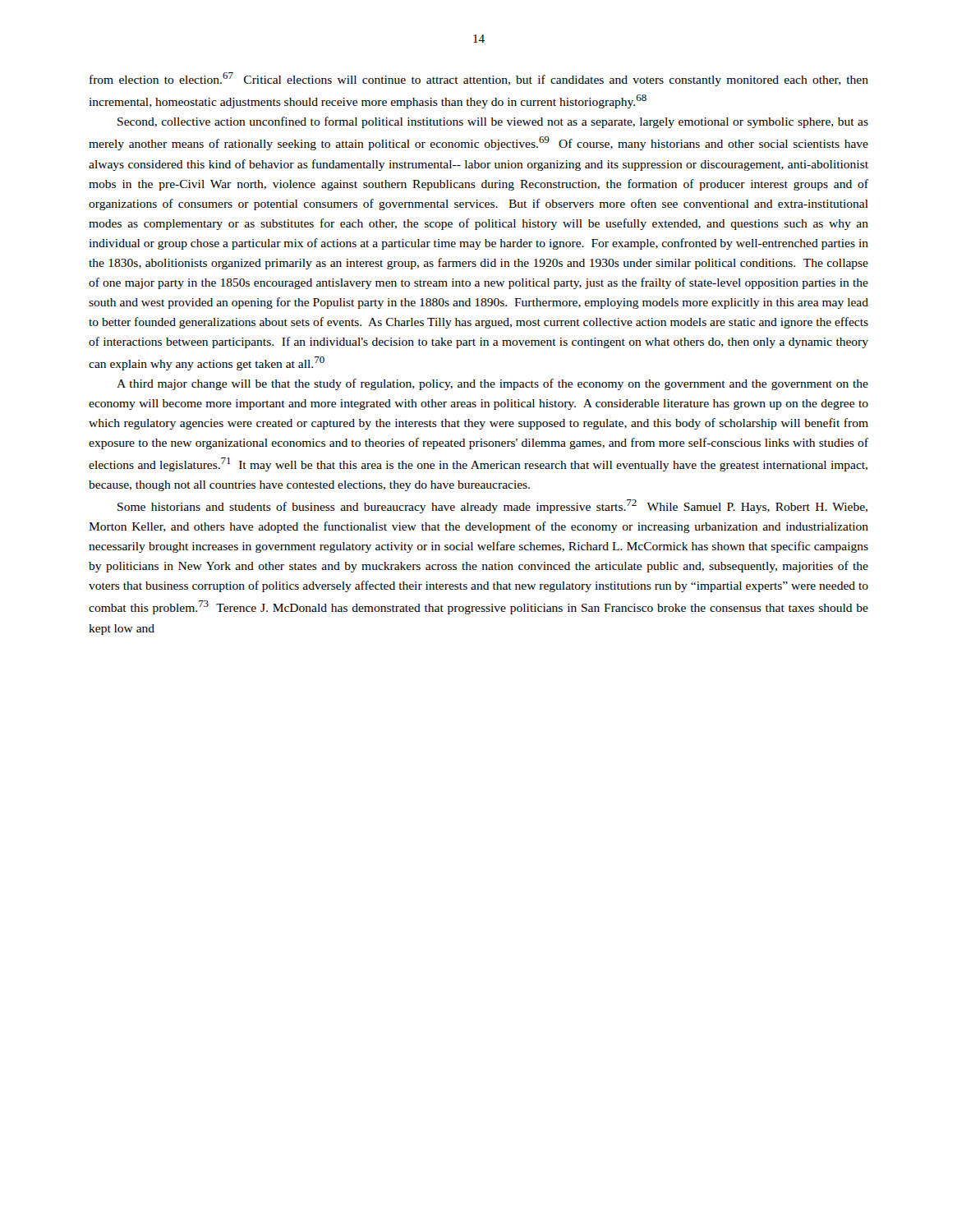Click on the text block that reads "Second, collective action unconfined to formal political institutions"

coord(478,243)
